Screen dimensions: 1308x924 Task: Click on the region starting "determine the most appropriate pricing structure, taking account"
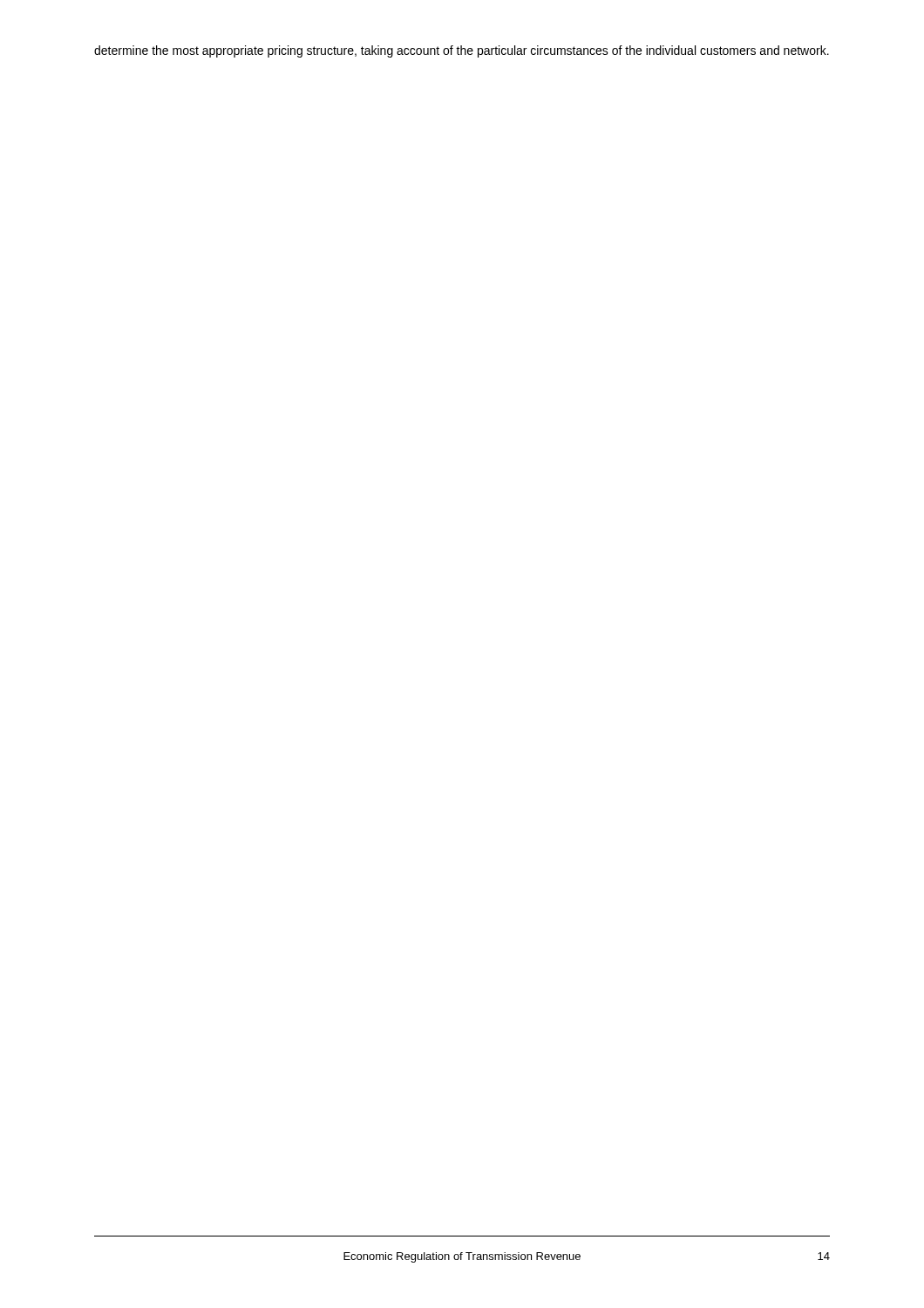point(462,51)
